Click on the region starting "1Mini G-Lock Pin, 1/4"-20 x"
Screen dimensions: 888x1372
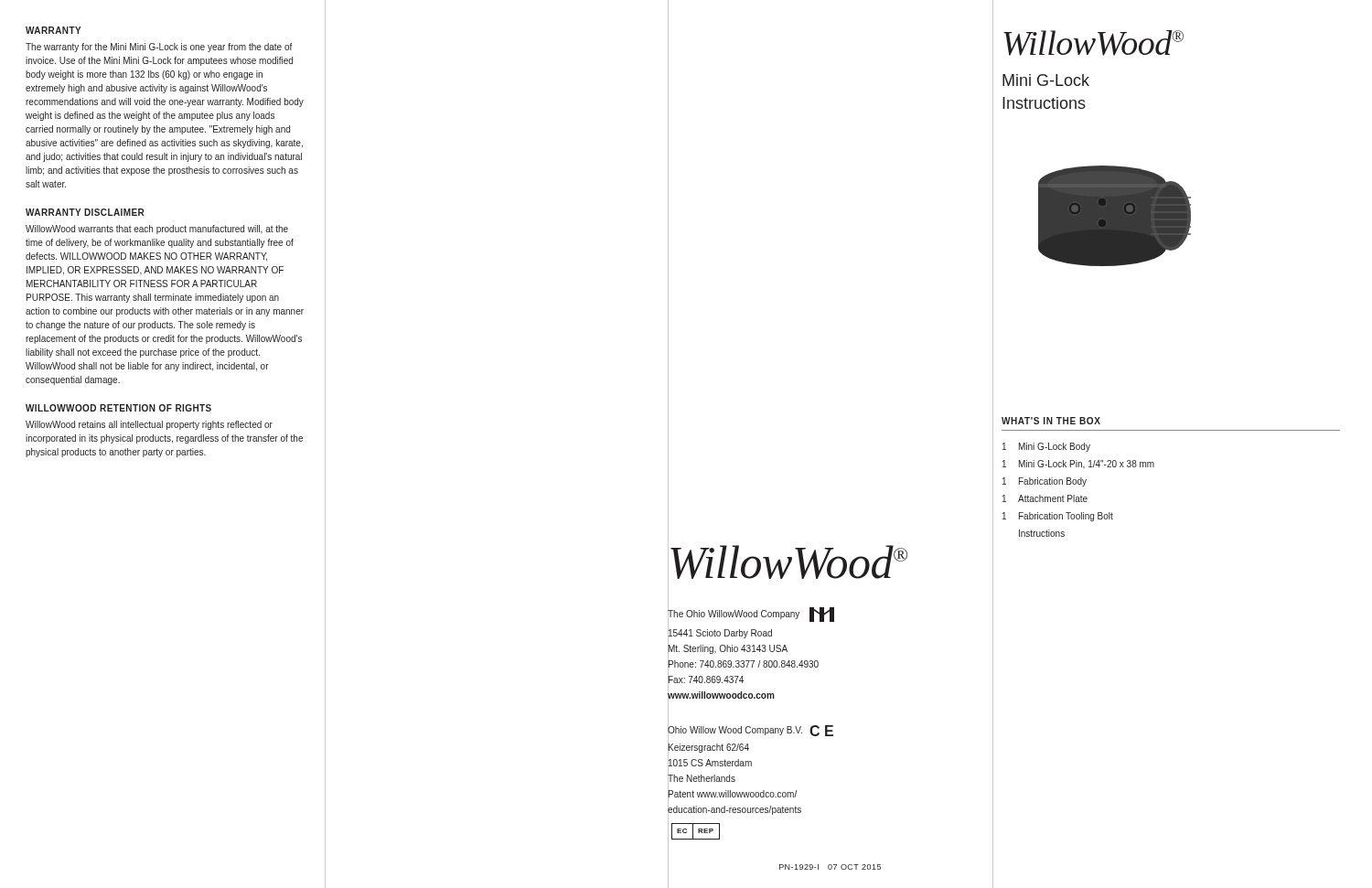[x=1078, y=464]
